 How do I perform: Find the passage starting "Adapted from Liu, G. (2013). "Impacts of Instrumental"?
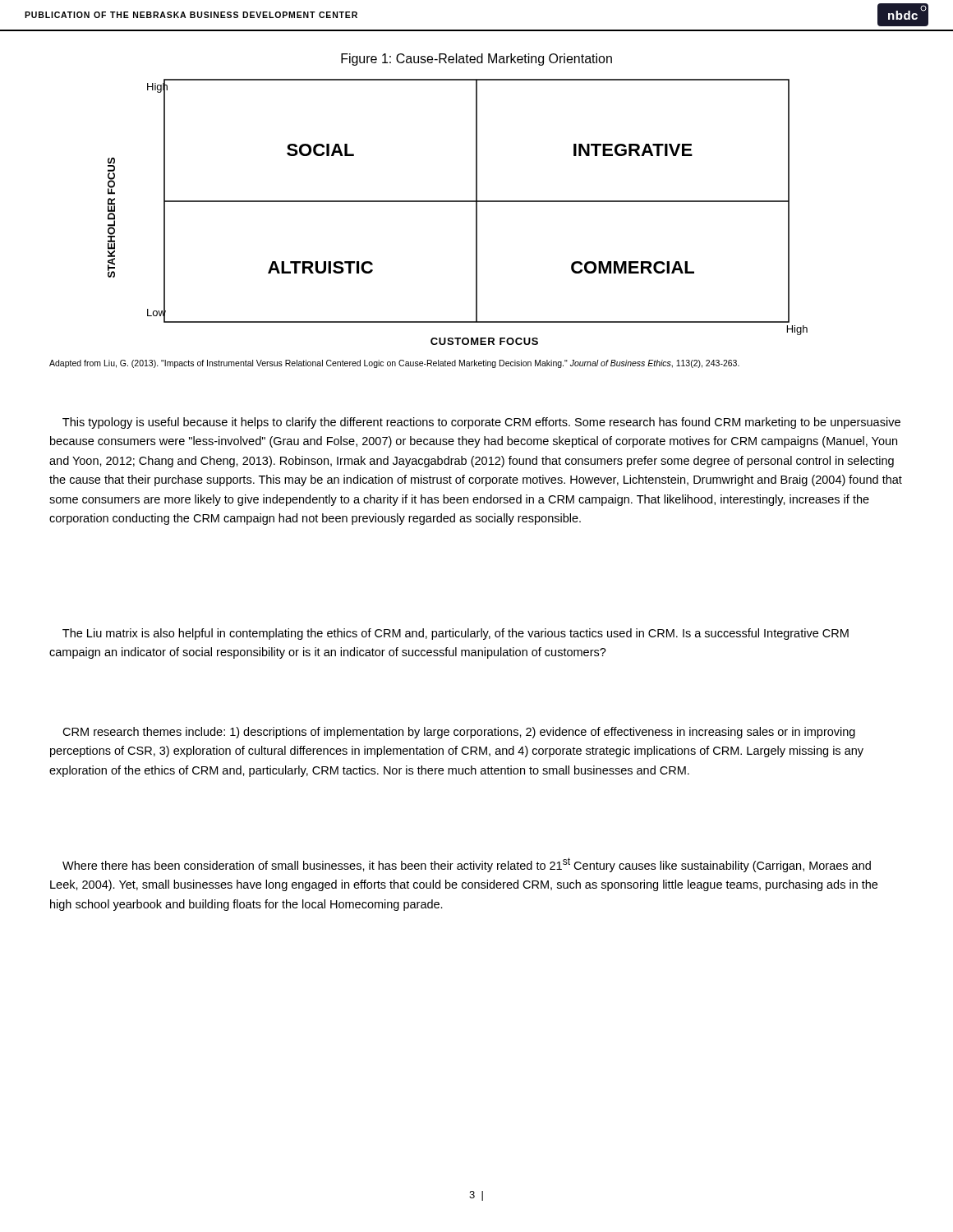pos(394,363)
